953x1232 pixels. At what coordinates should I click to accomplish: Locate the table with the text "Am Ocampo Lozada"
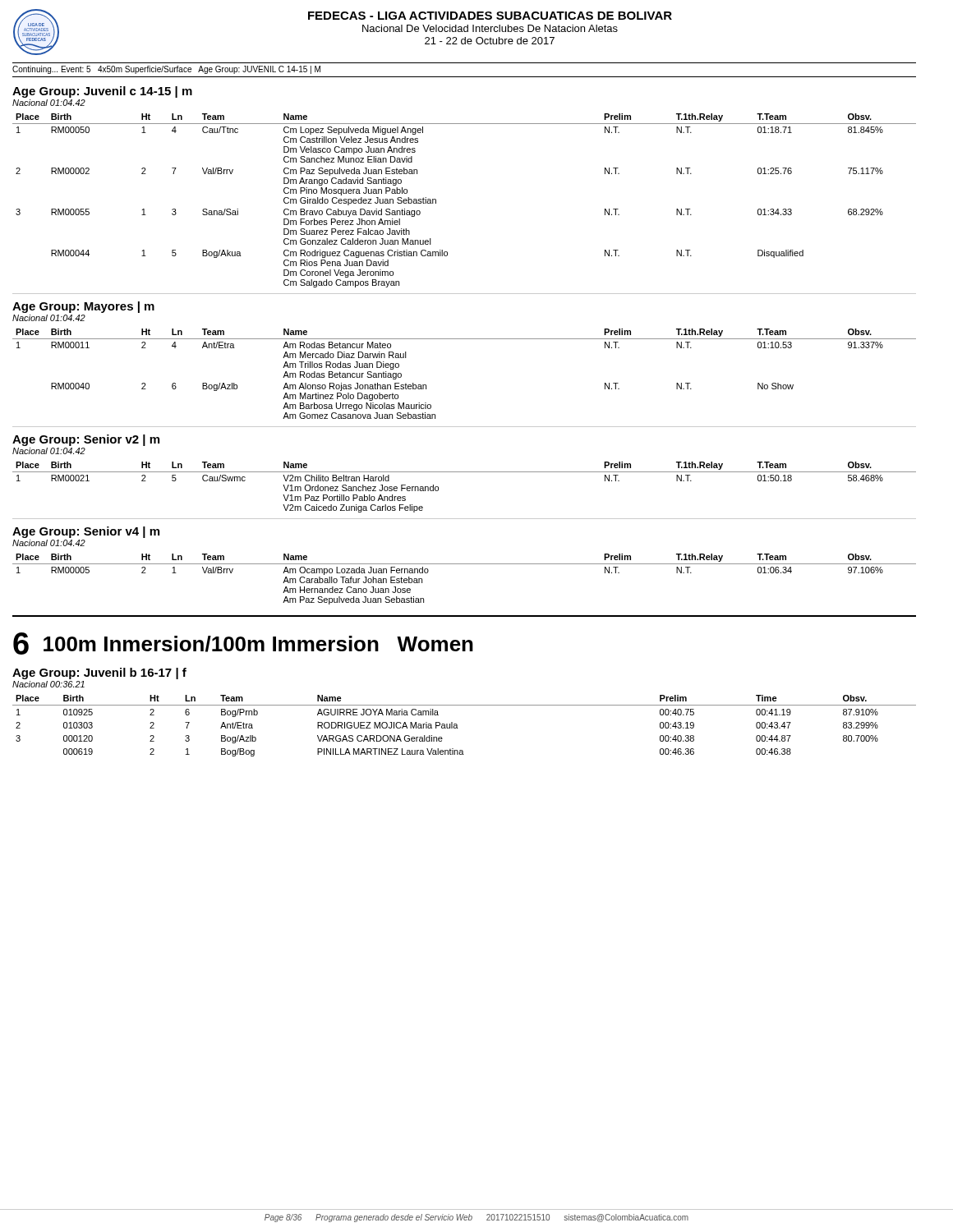point(464,578)
